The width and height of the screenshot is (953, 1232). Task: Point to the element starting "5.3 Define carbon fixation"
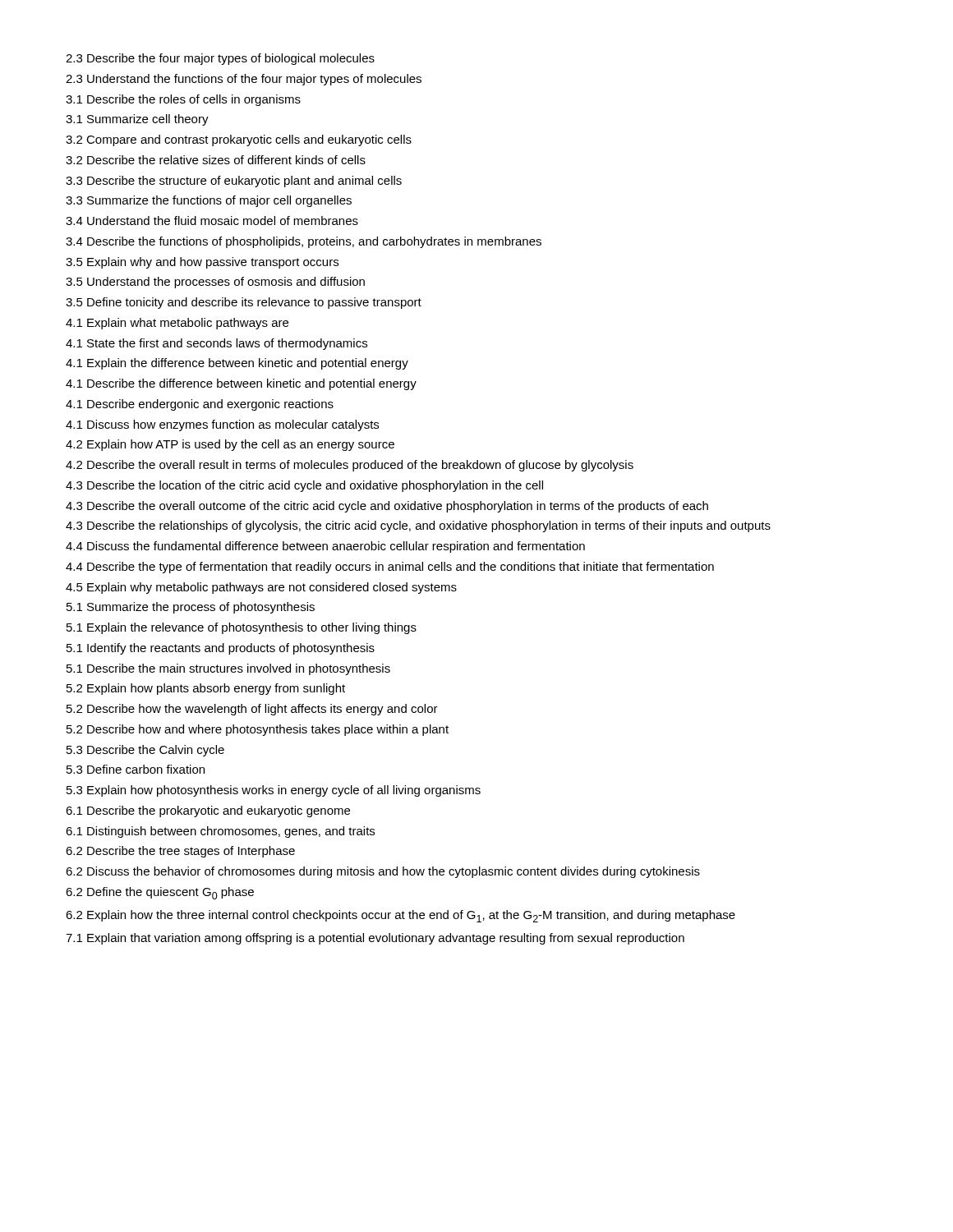point(136,769)
